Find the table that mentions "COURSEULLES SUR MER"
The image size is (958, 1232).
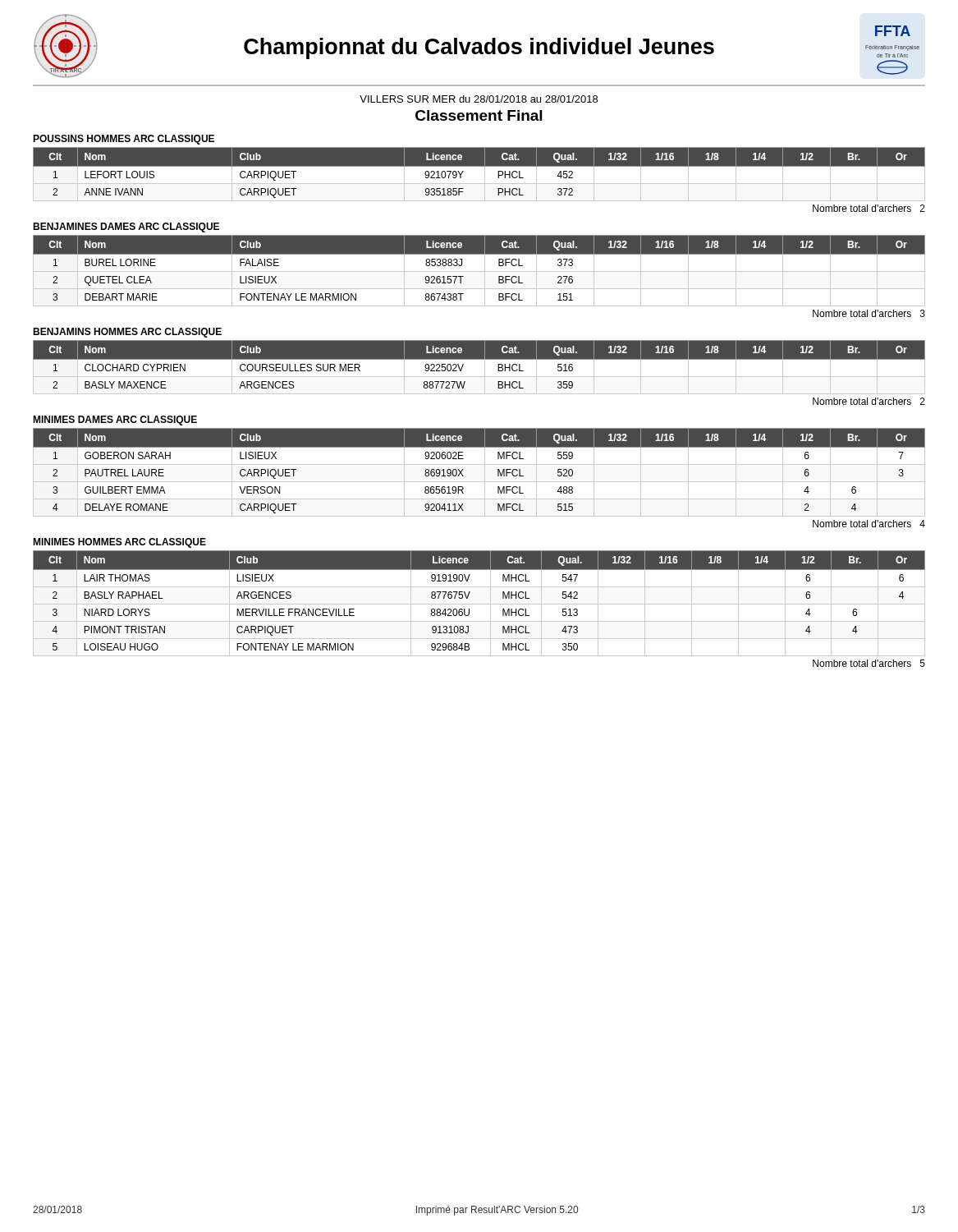(x=479, y=367)
